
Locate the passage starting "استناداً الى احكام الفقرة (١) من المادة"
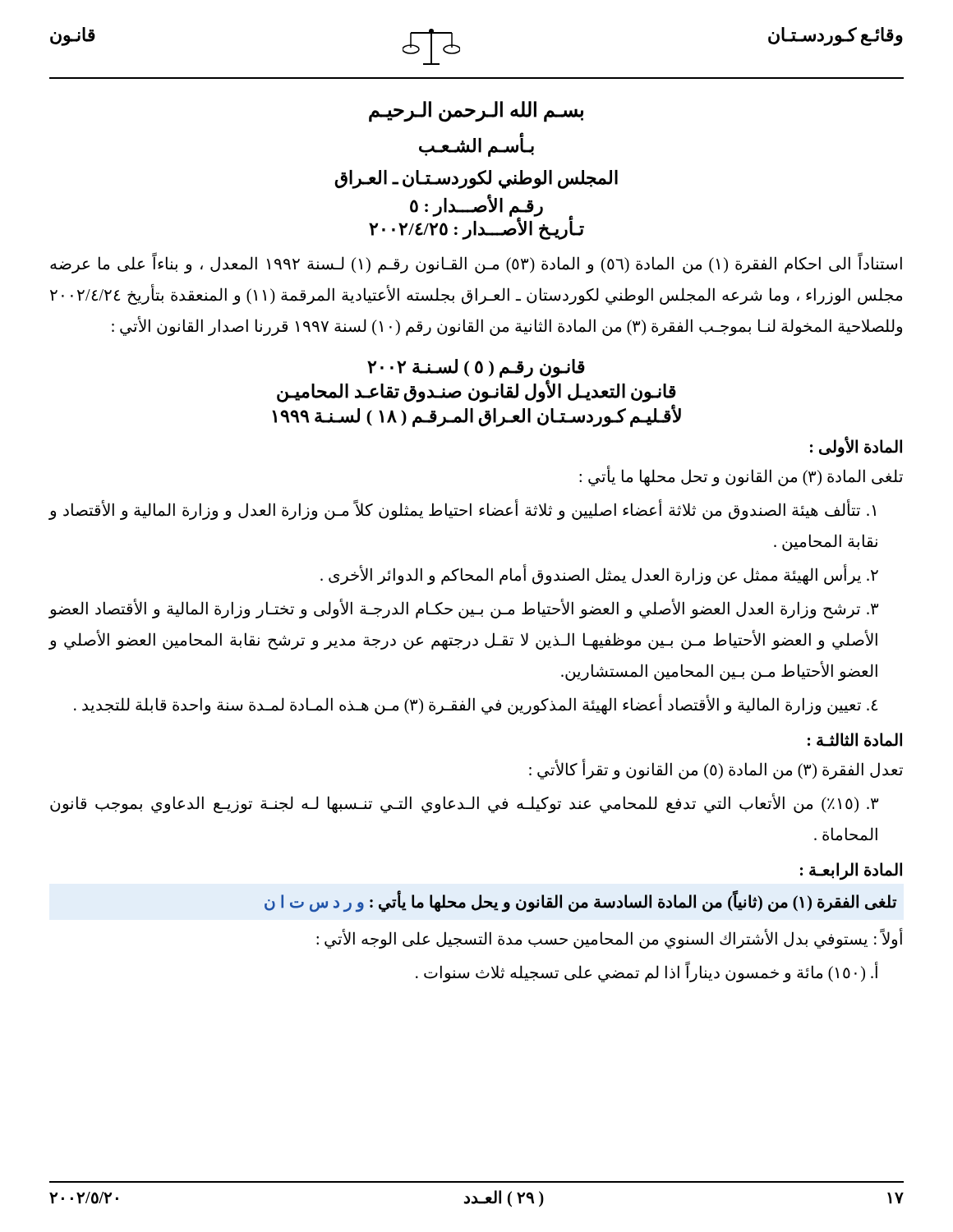click(476, 295)
